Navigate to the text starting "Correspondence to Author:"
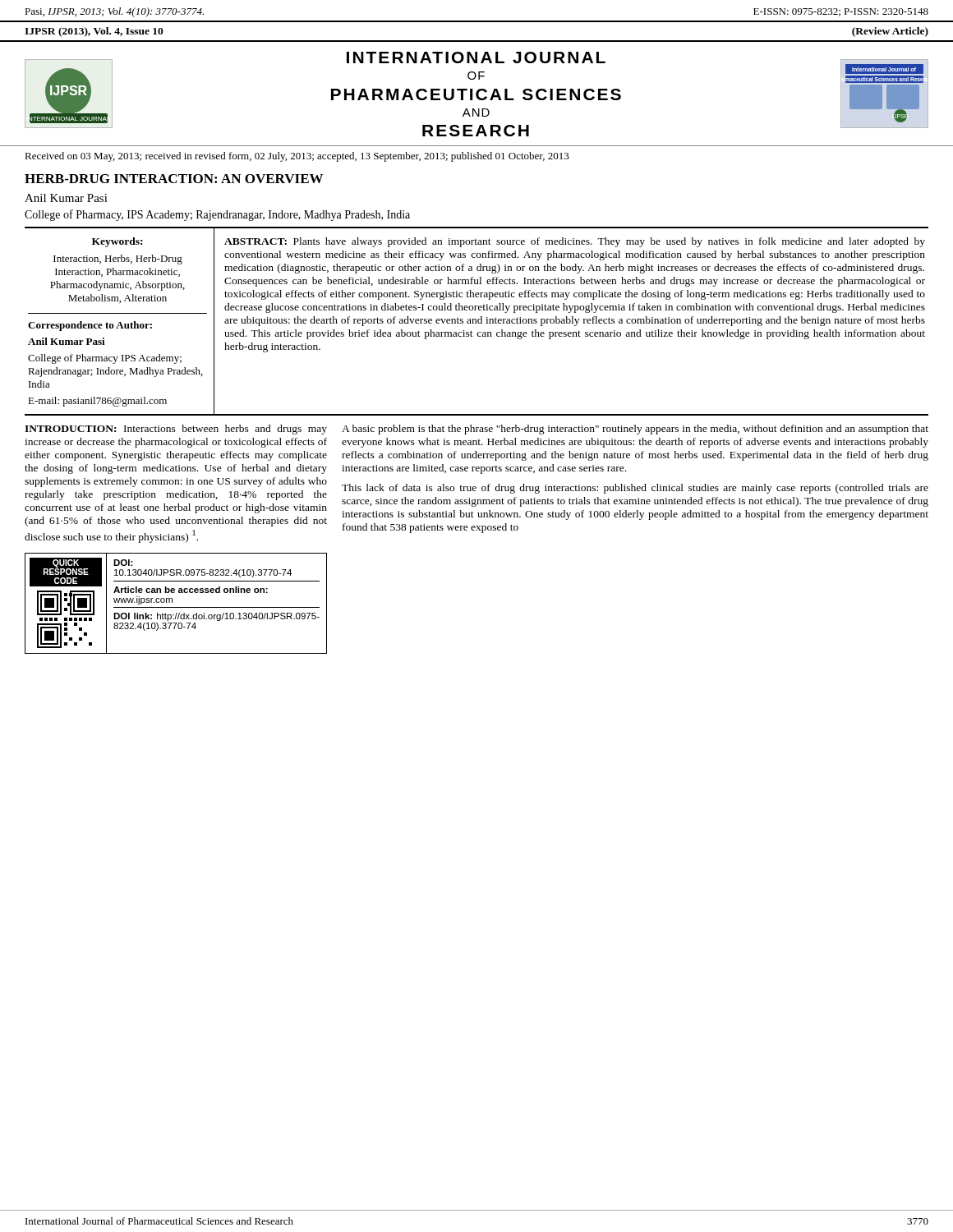 (90, 325)
